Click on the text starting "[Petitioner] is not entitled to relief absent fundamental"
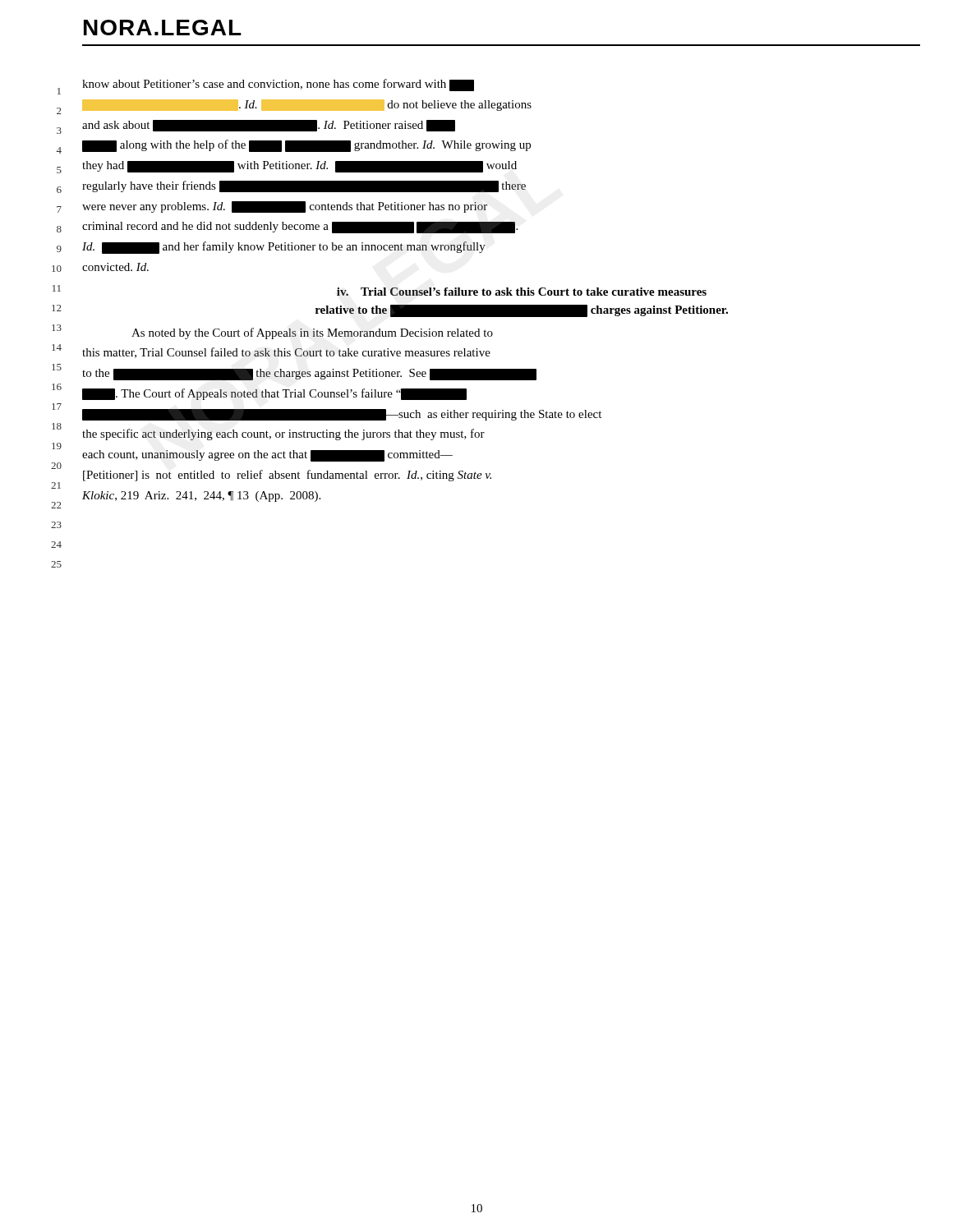 point(287,475)
